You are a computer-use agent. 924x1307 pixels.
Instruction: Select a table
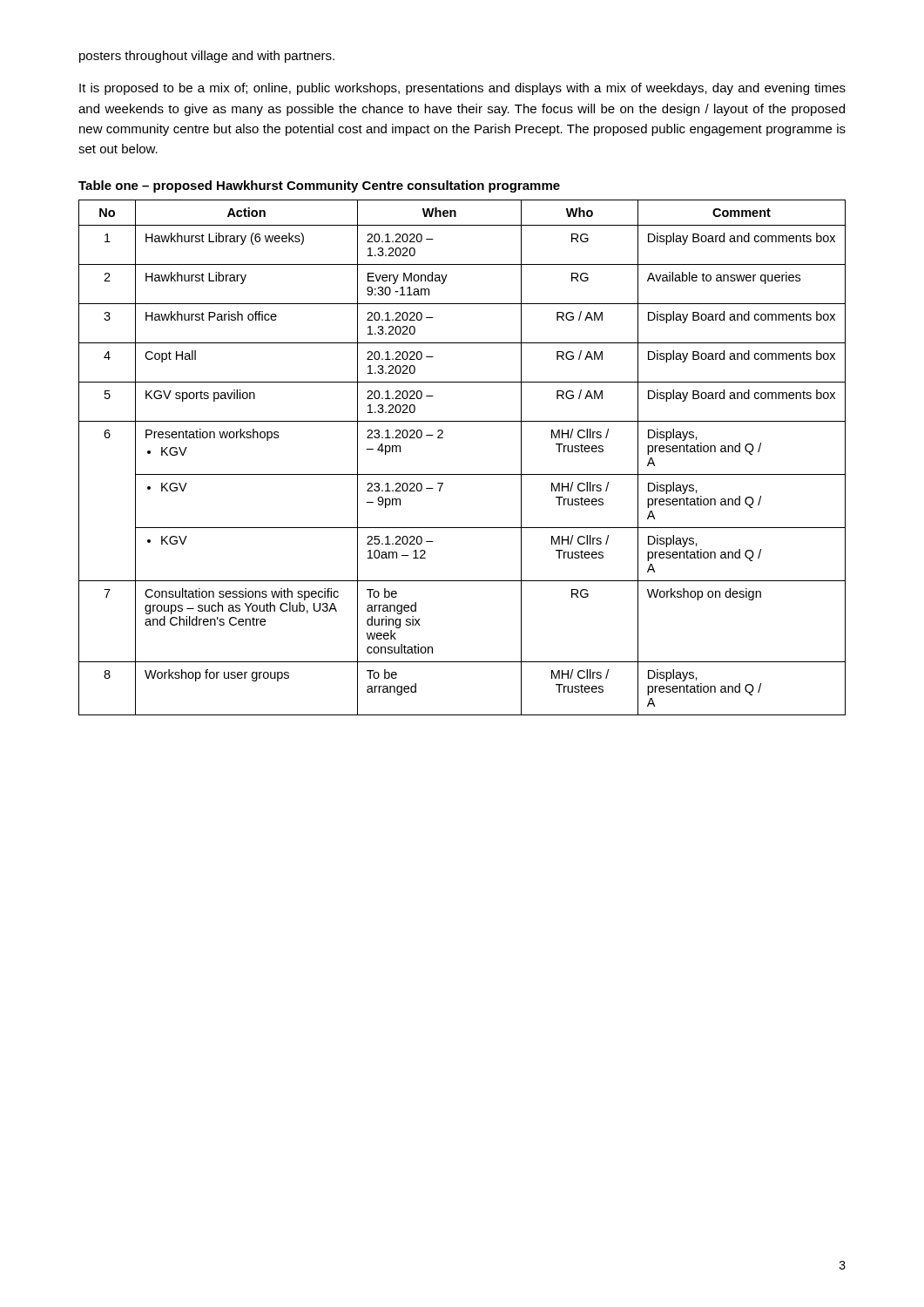click(x=462, y=458)
